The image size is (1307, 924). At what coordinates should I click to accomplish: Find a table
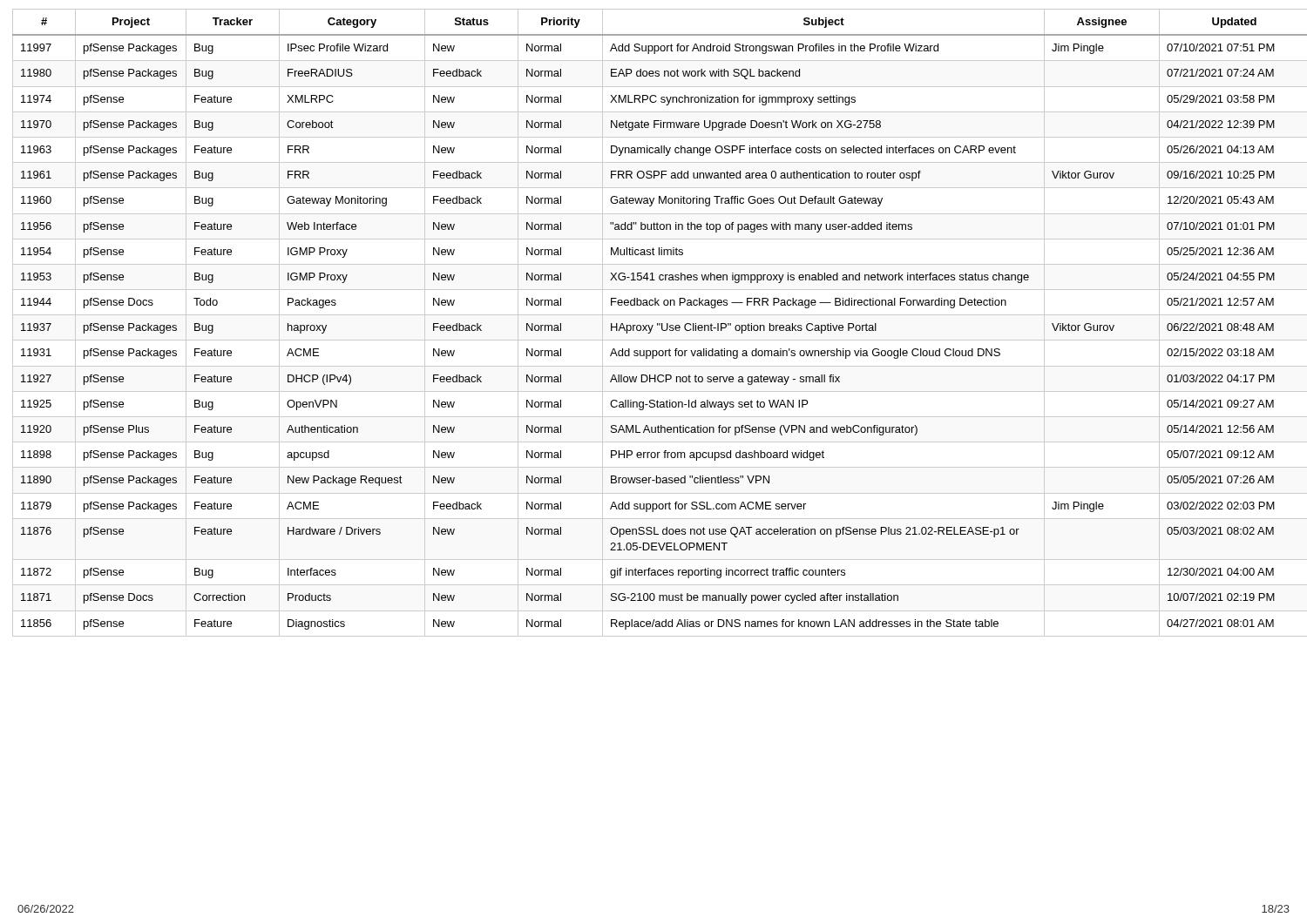(654, 336)
